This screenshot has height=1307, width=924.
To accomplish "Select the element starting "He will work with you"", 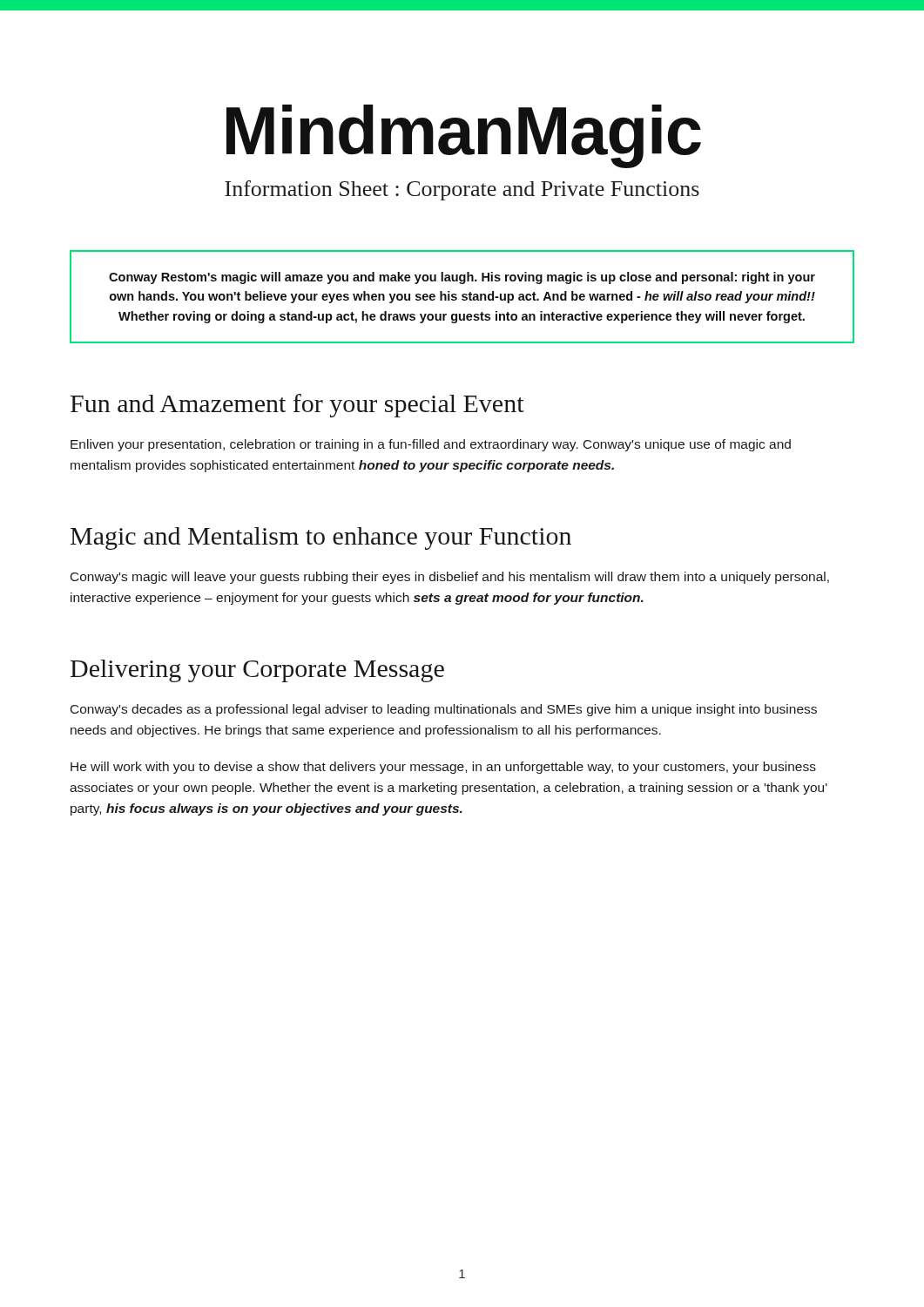I will (x=449, y=788).
